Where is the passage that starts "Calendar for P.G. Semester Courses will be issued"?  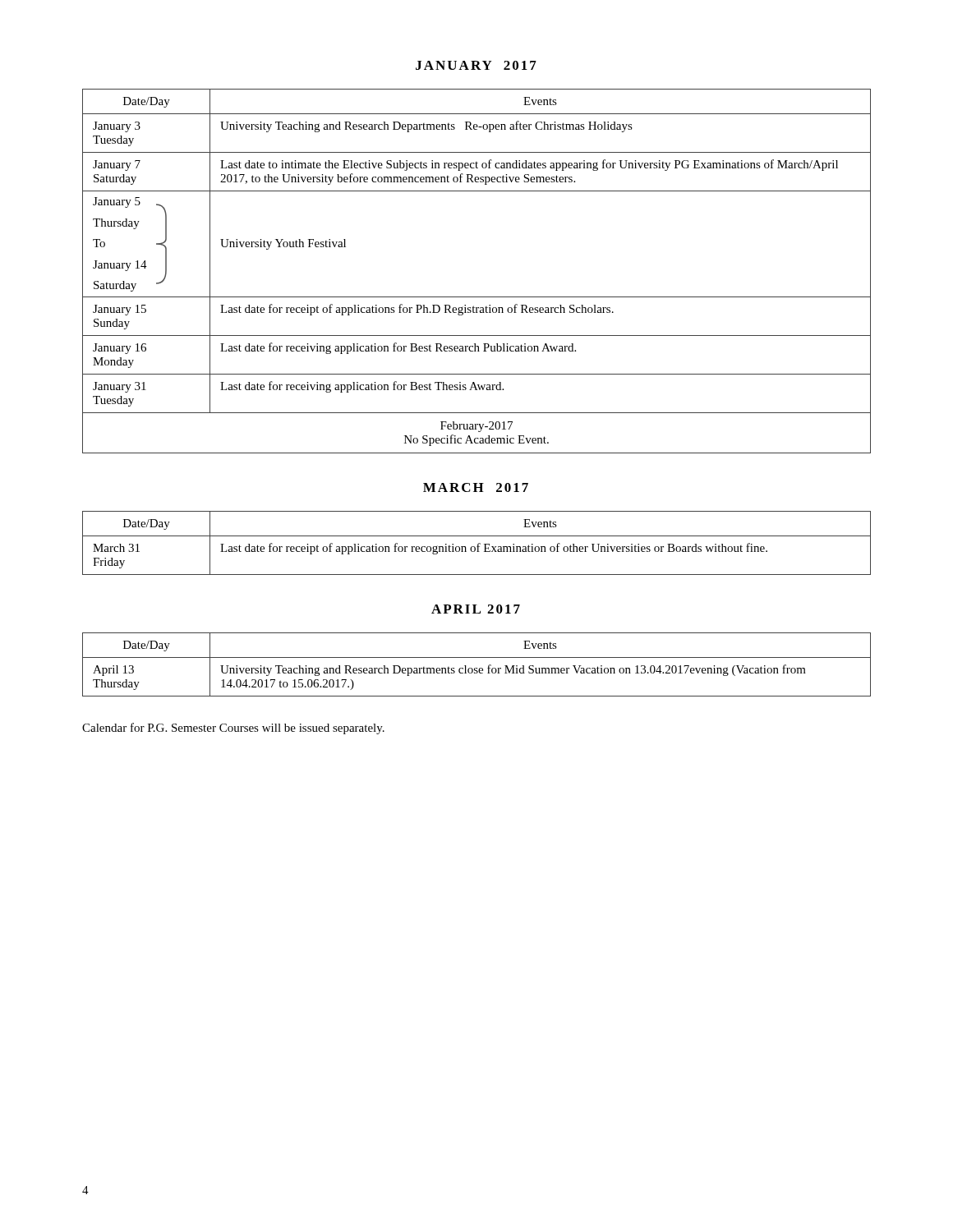click(x=234, y=727)
